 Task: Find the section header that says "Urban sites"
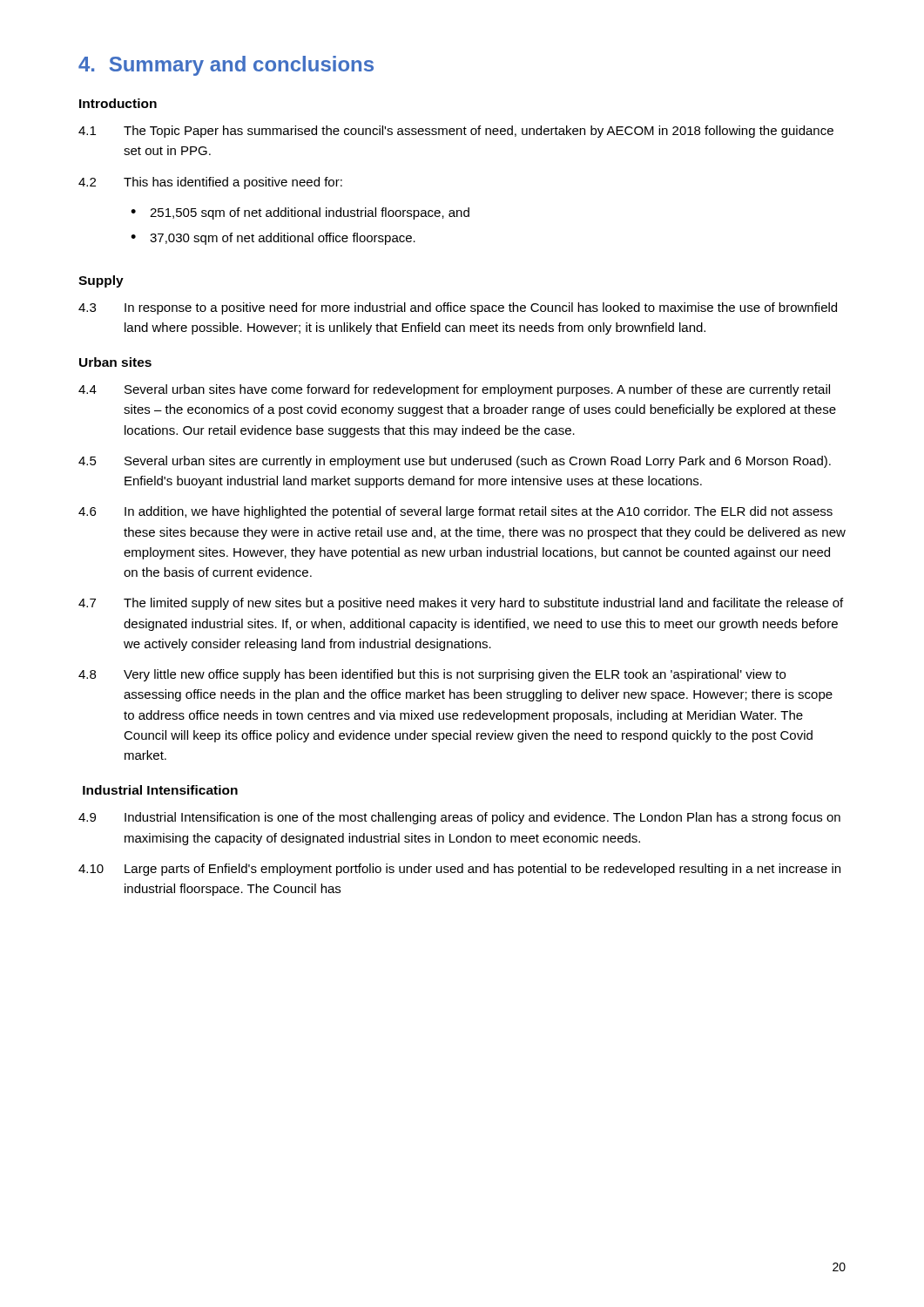(x=115, y=362)
